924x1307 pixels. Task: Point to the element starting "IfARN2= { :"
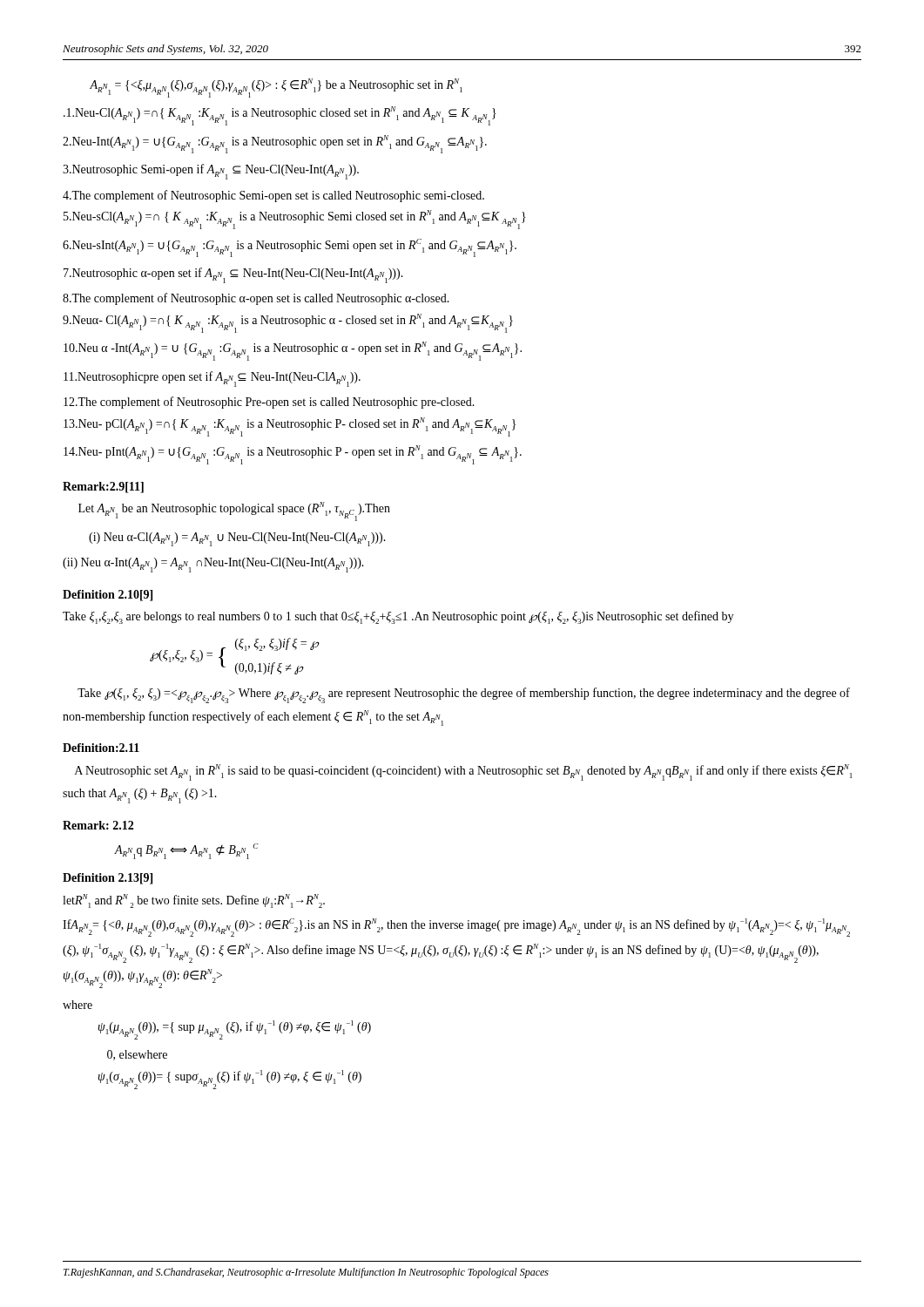coord(457,953)
